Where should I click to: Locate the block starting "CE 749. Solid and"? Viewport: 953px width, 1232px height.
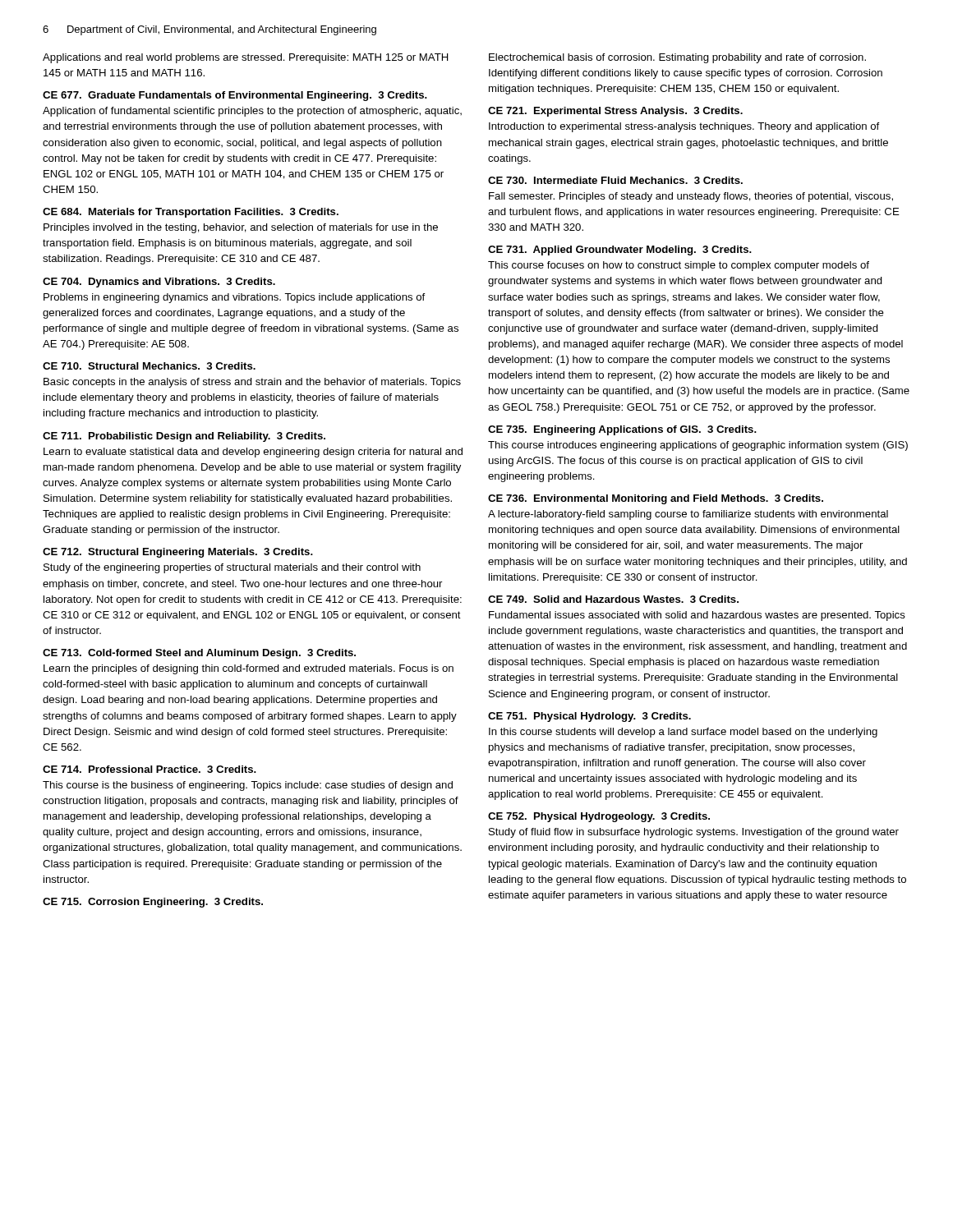pos(699,647)
